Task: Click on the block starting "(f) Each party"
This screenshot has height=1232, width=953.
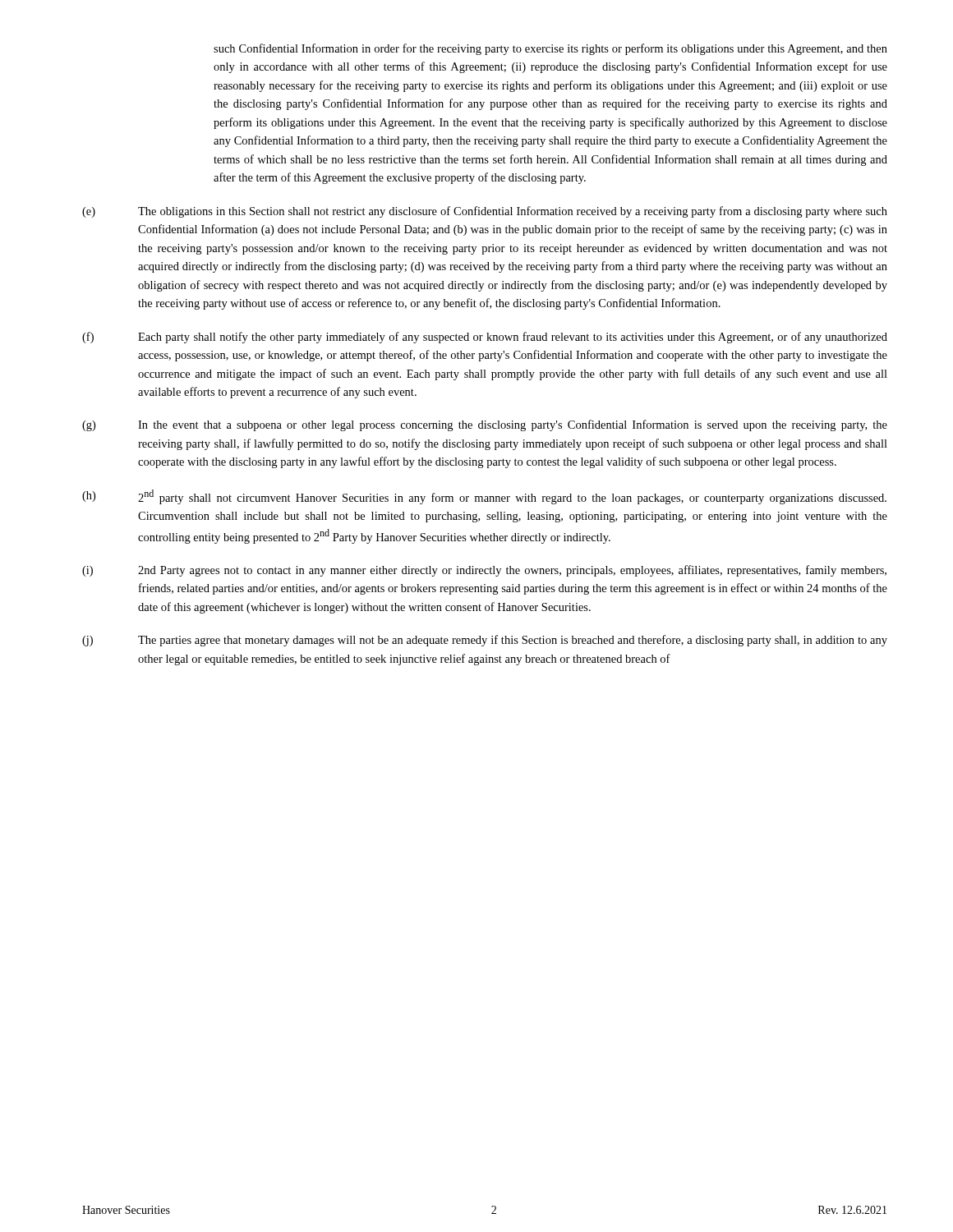Action: 485,364
